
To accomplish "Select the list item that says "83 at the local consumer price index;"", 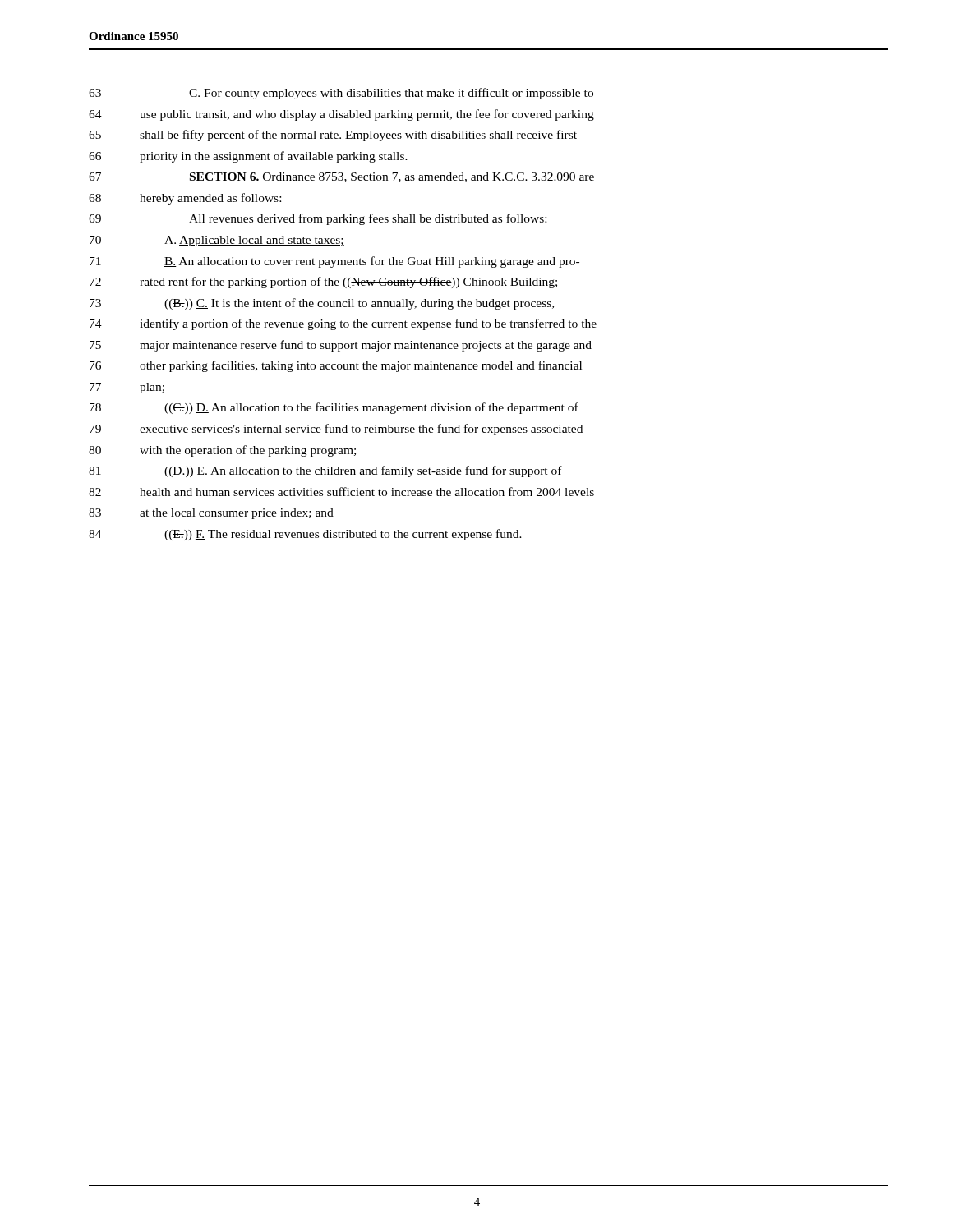I will click(211, 514).
